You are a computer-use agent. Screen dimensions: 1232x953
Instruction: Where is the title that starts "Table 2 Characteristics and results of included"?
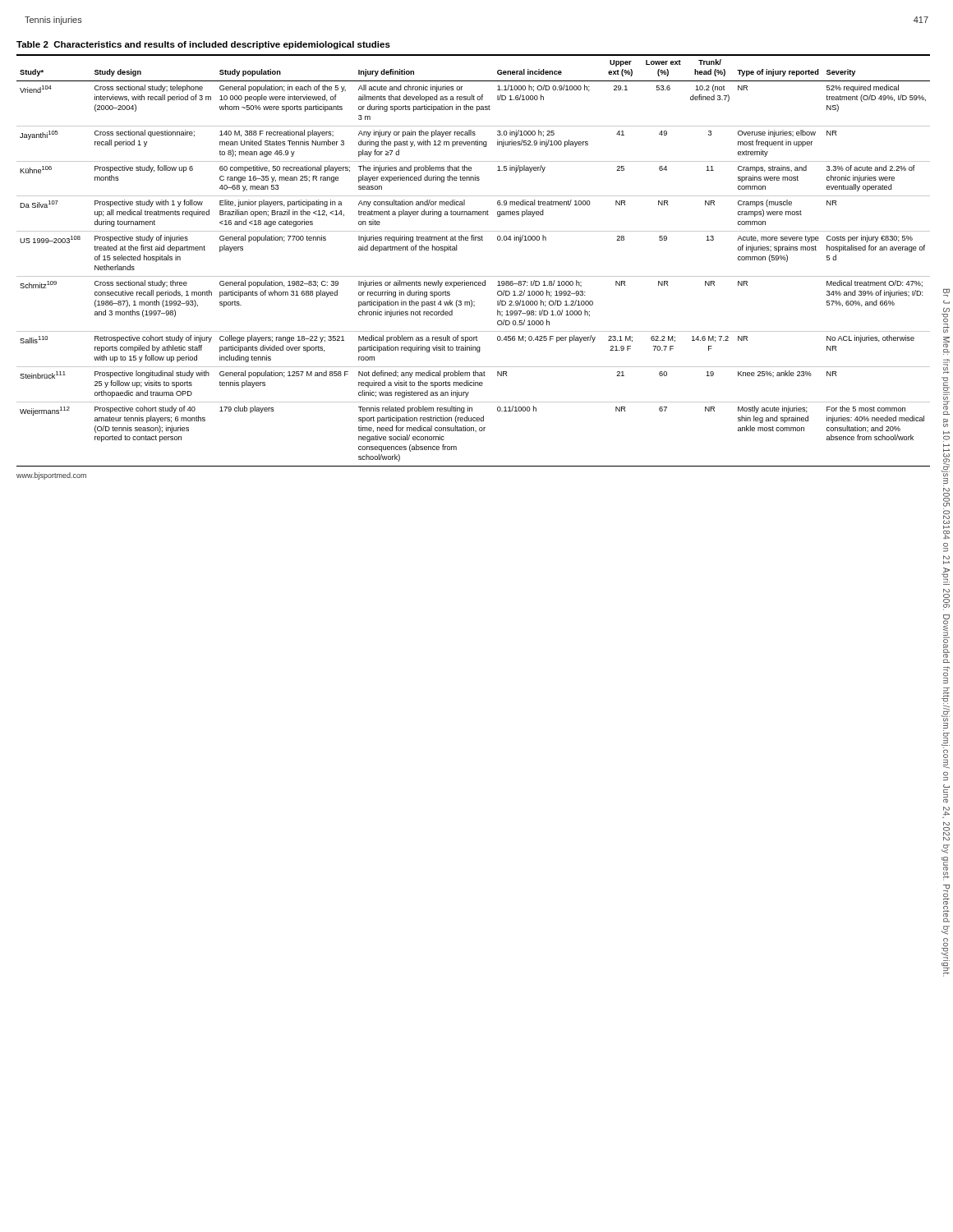coord(203,44)
